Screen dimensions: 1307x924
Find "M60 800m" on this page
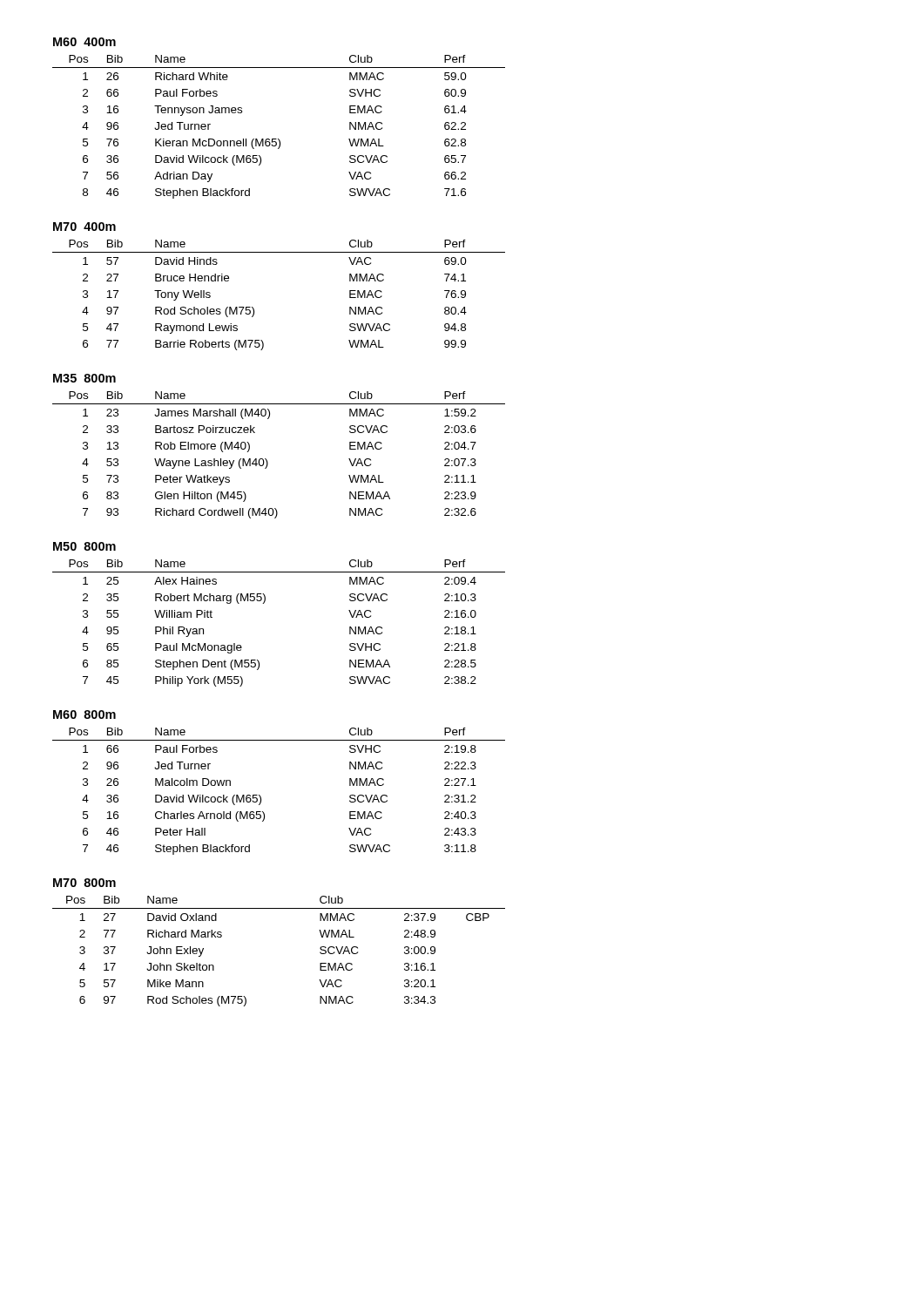tap(84, 714)
